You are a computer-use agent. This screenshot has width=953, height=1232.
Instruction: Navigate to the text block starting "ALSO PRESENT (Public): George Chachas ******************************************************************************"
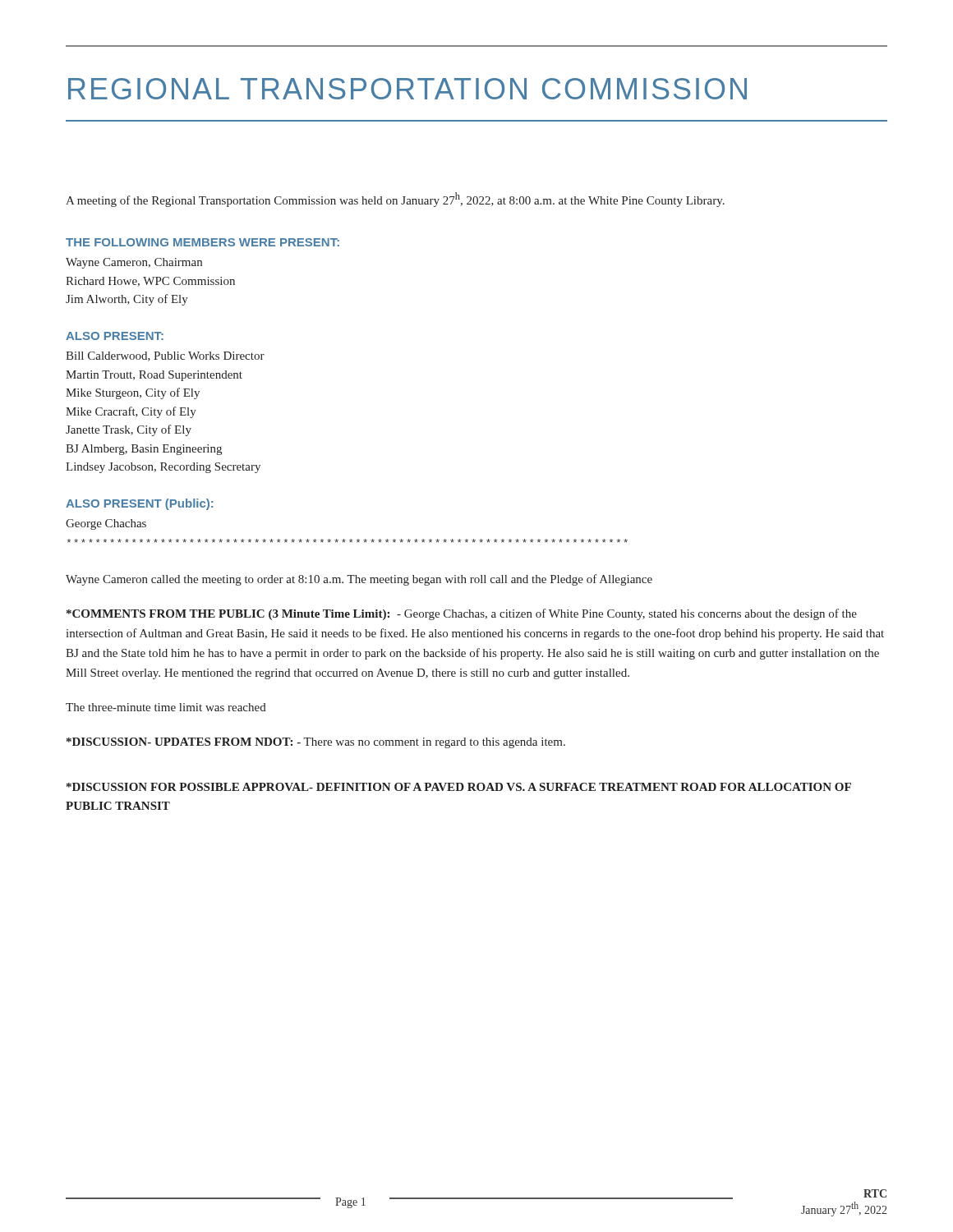tap(139, 504)
